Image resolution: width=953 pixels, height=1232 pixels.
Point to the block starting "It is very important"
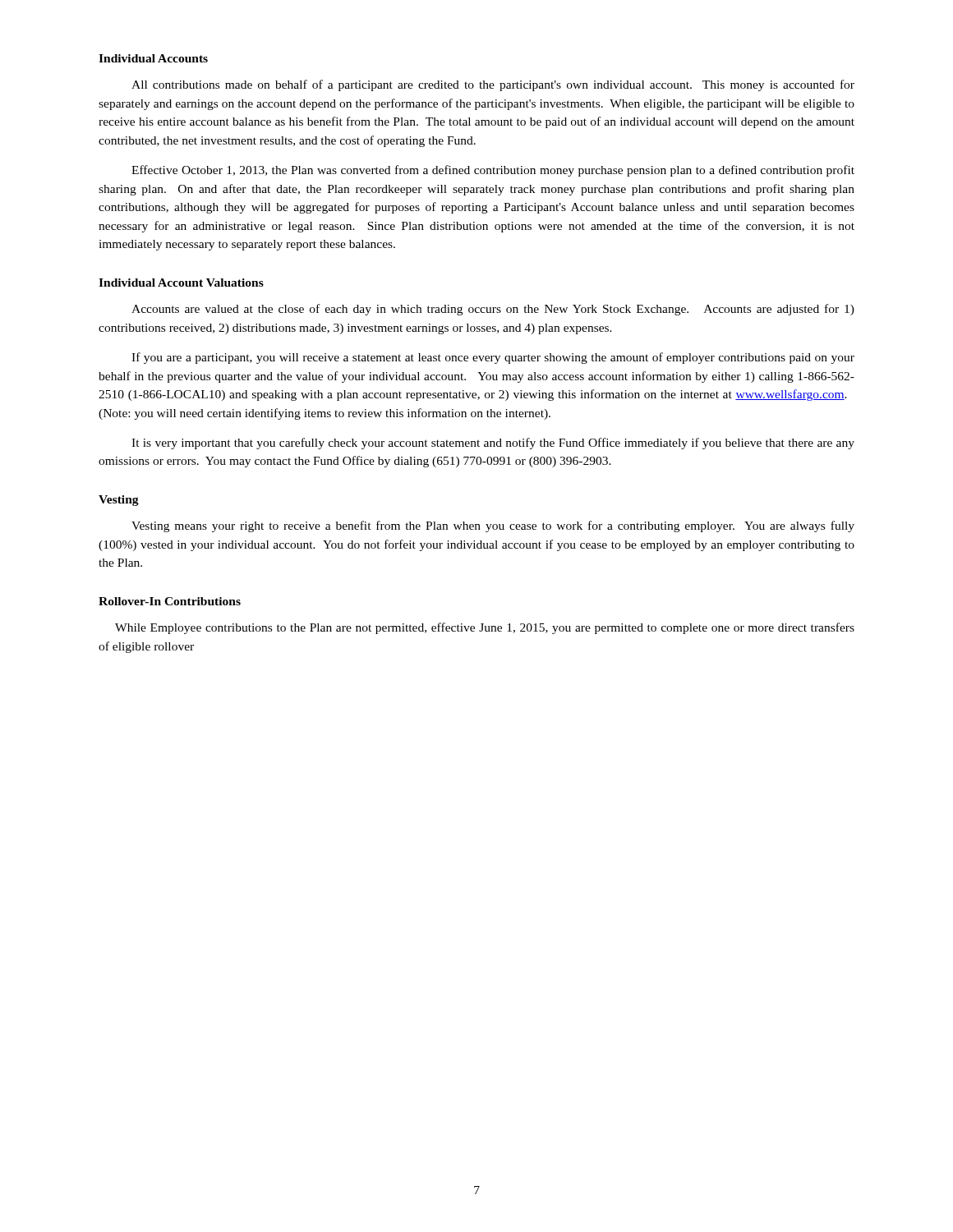click(x=476, y=451)
